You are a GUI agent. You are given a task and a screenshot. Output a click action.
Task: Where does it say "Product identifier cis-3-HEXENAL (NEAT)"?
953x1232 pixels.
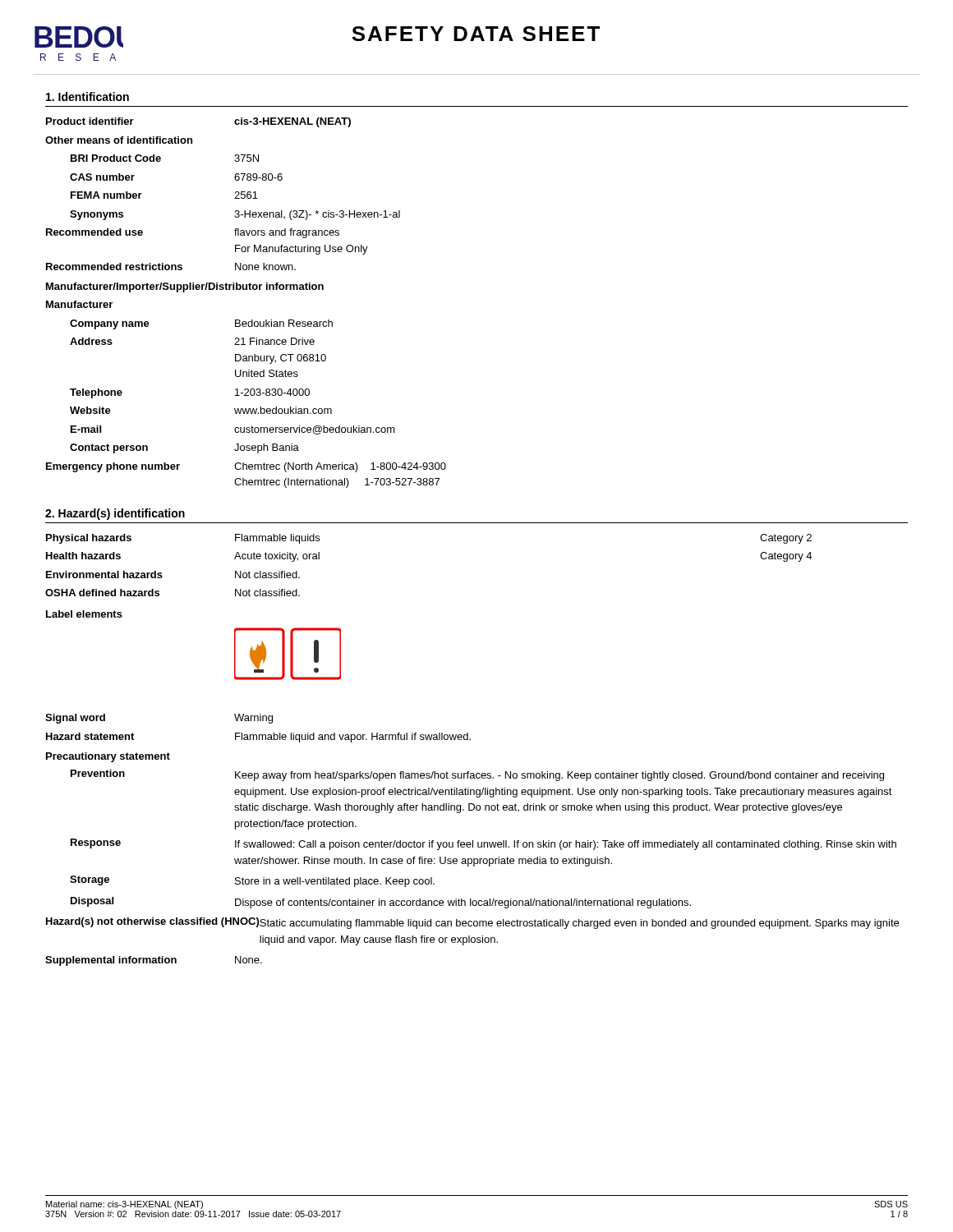[83, 122]
